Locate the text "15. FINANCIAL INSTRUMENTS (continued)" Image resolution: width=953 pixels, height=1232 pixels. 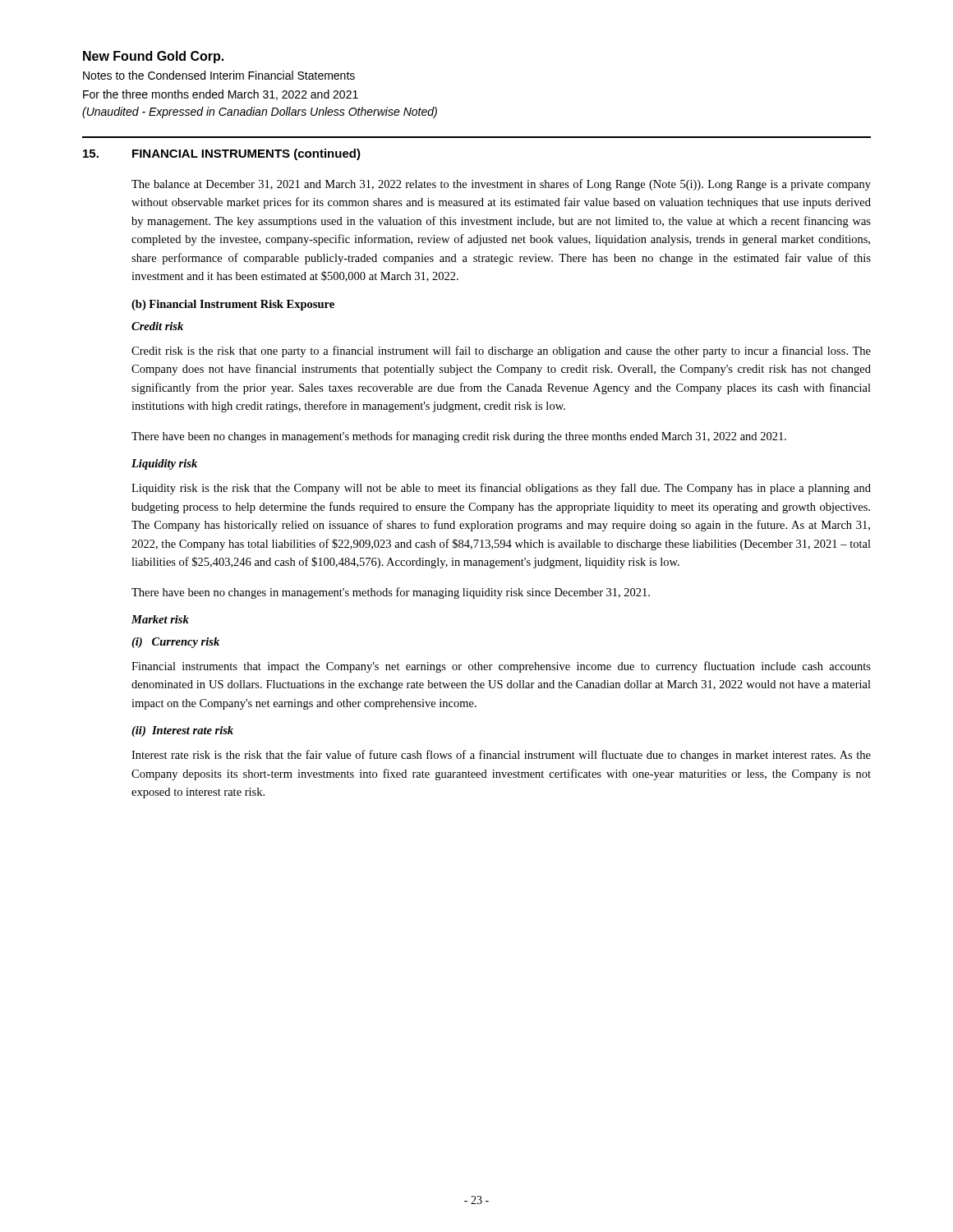[x=221, y=153]
